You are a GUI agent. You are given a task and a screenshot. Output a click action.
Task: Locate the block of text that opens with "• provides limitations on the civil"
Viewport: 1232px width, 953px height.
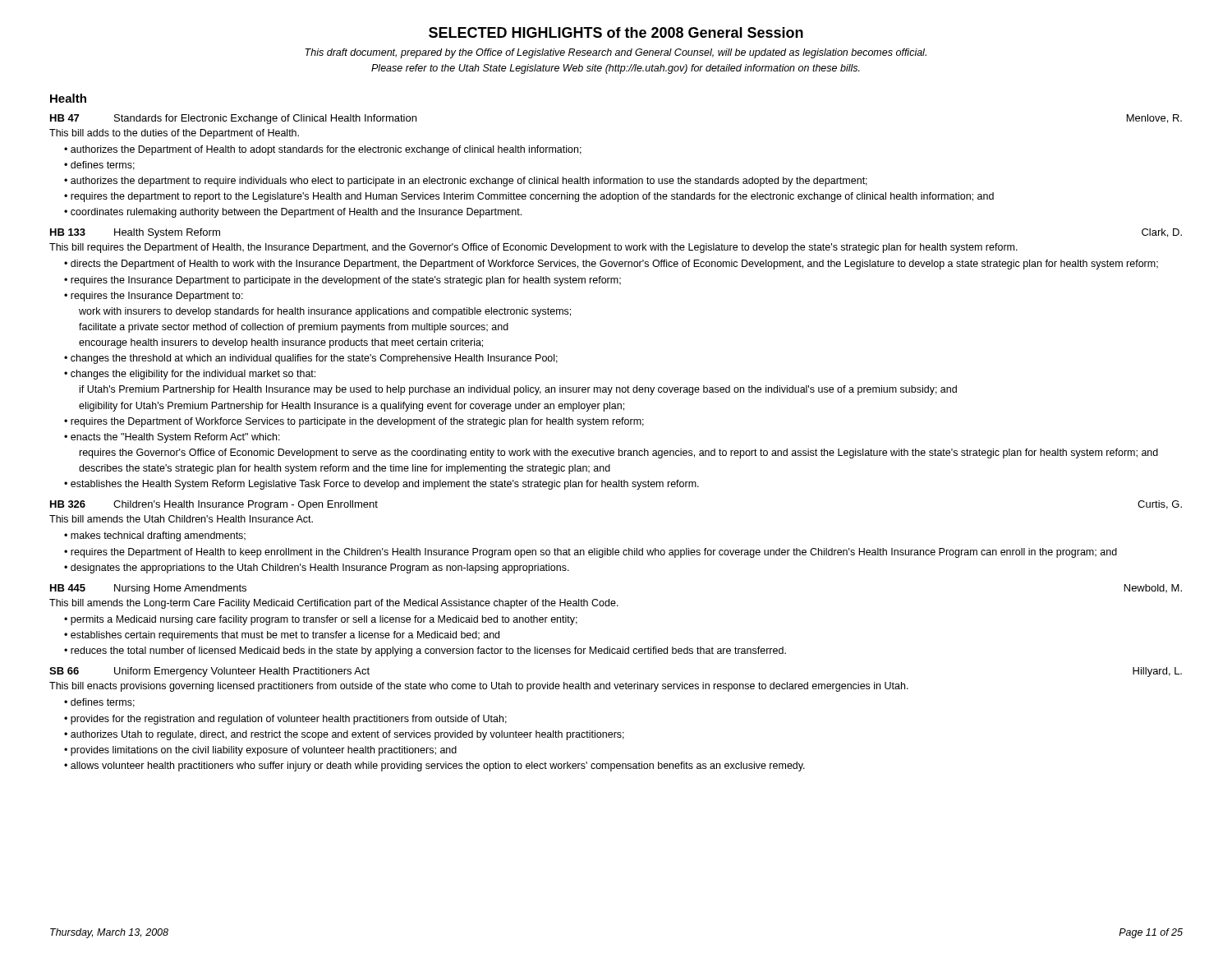pyautogui.click(x=260, y=750)
